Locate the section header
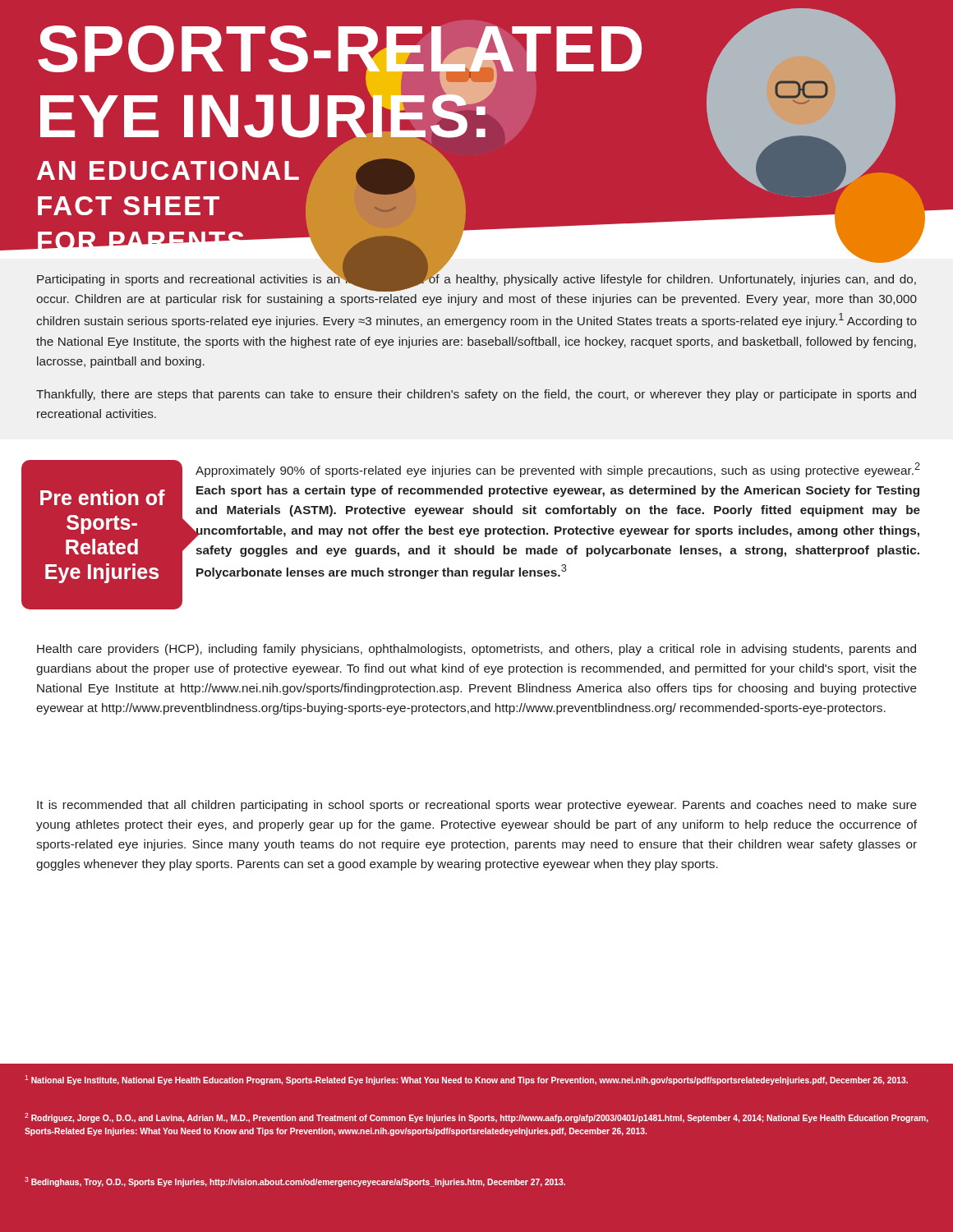The height and width of the screenshot is (1232, 953). pyautogui.click(x=102, y=535)
